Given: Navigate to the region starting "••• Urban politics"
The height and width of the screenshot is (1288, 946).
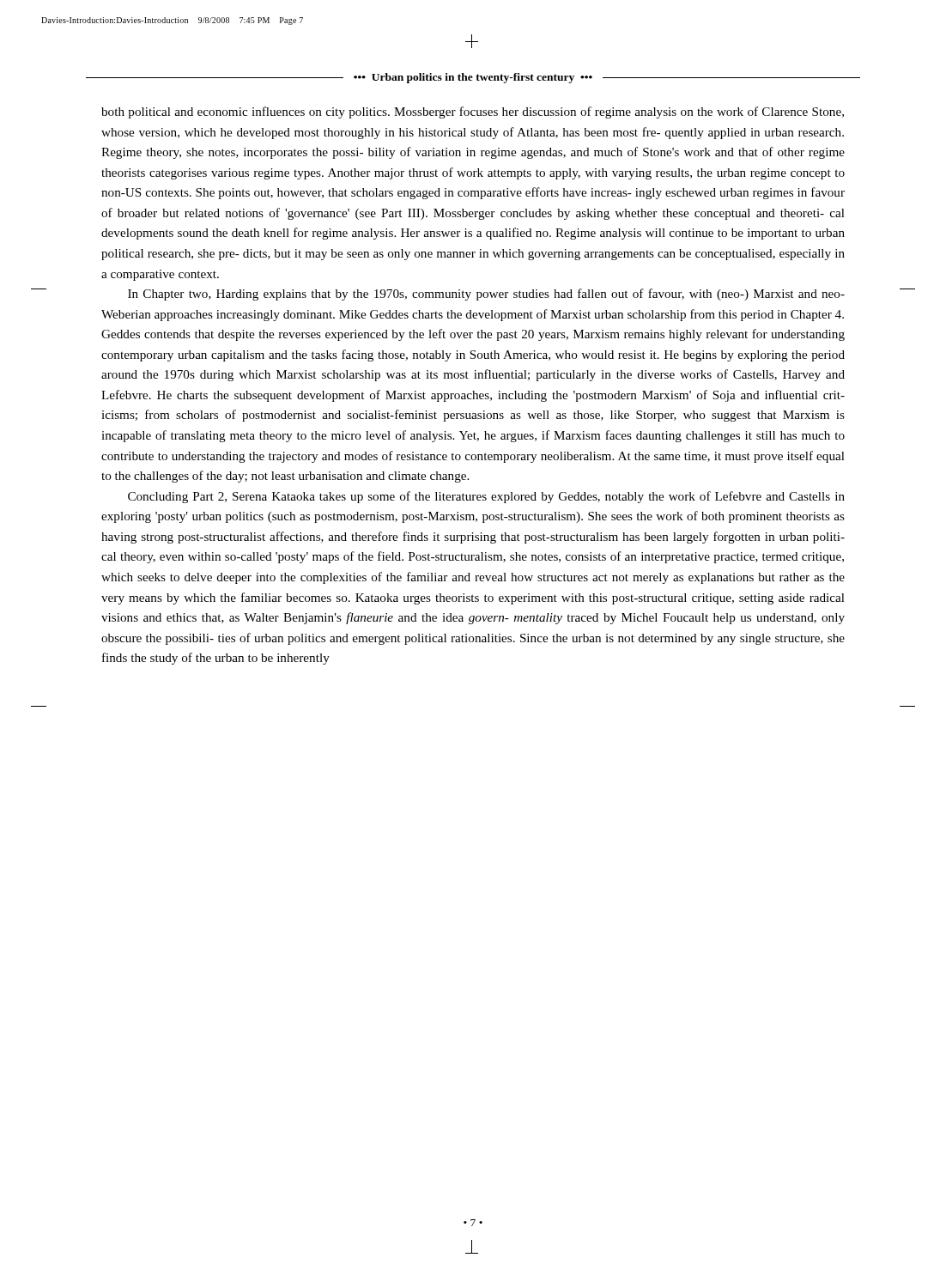Looking at the screenshot, I should tap(473, 77).
